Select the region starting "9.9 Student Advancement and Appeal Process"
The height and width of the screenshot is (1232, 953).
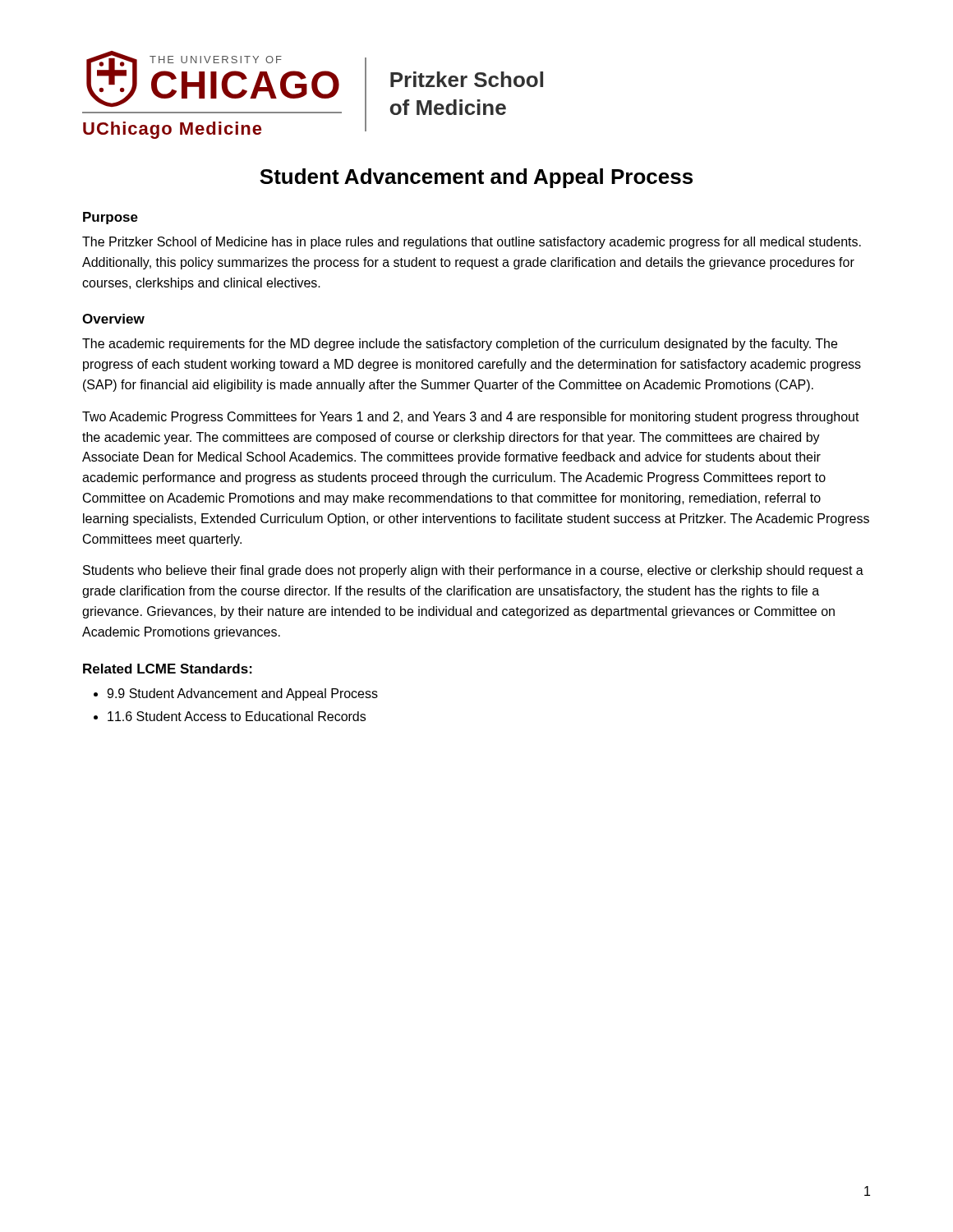click(x=242, y=693)
